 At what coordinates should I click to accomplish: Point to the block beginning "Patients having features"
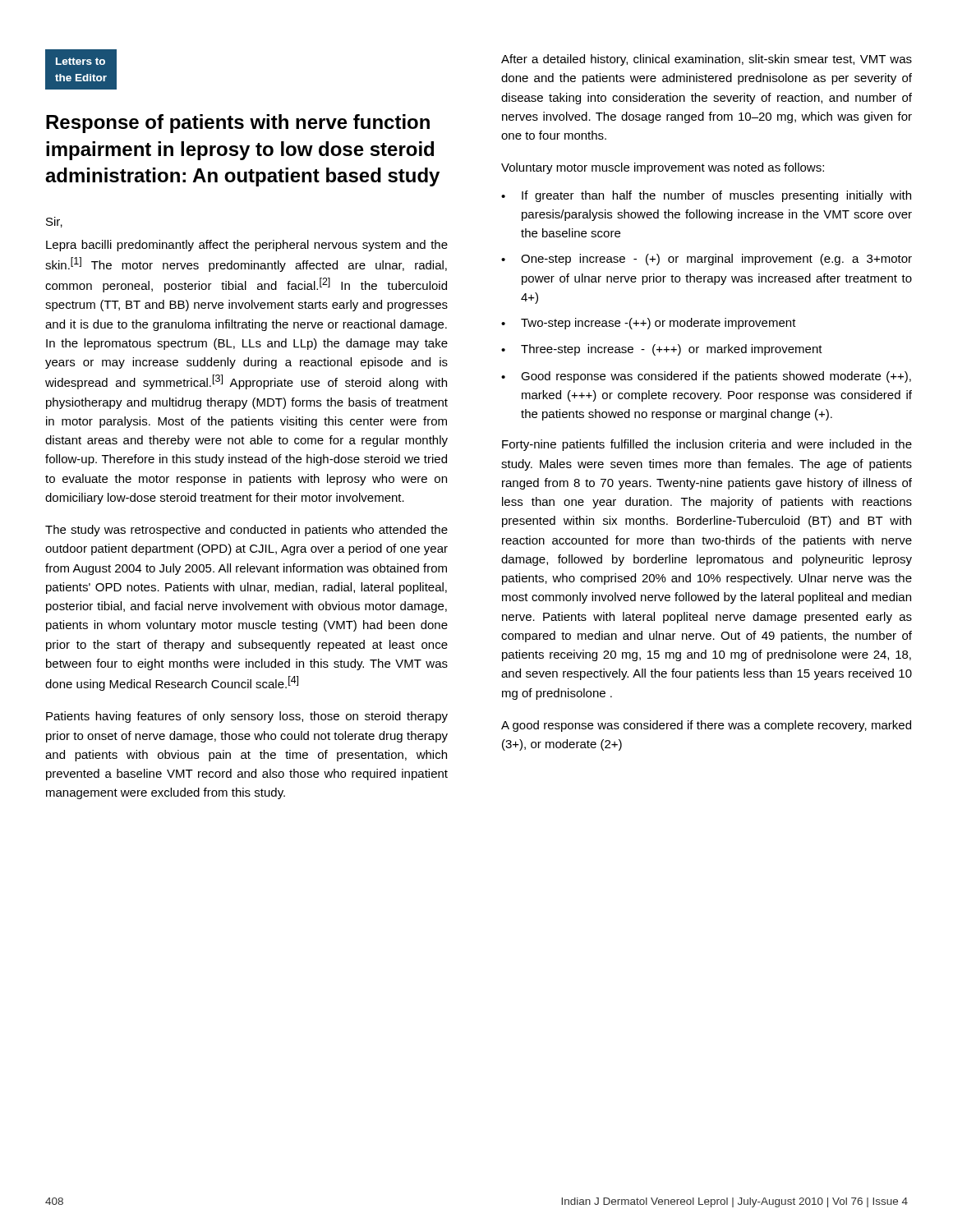pyautogui.click(x=246, y=754)
